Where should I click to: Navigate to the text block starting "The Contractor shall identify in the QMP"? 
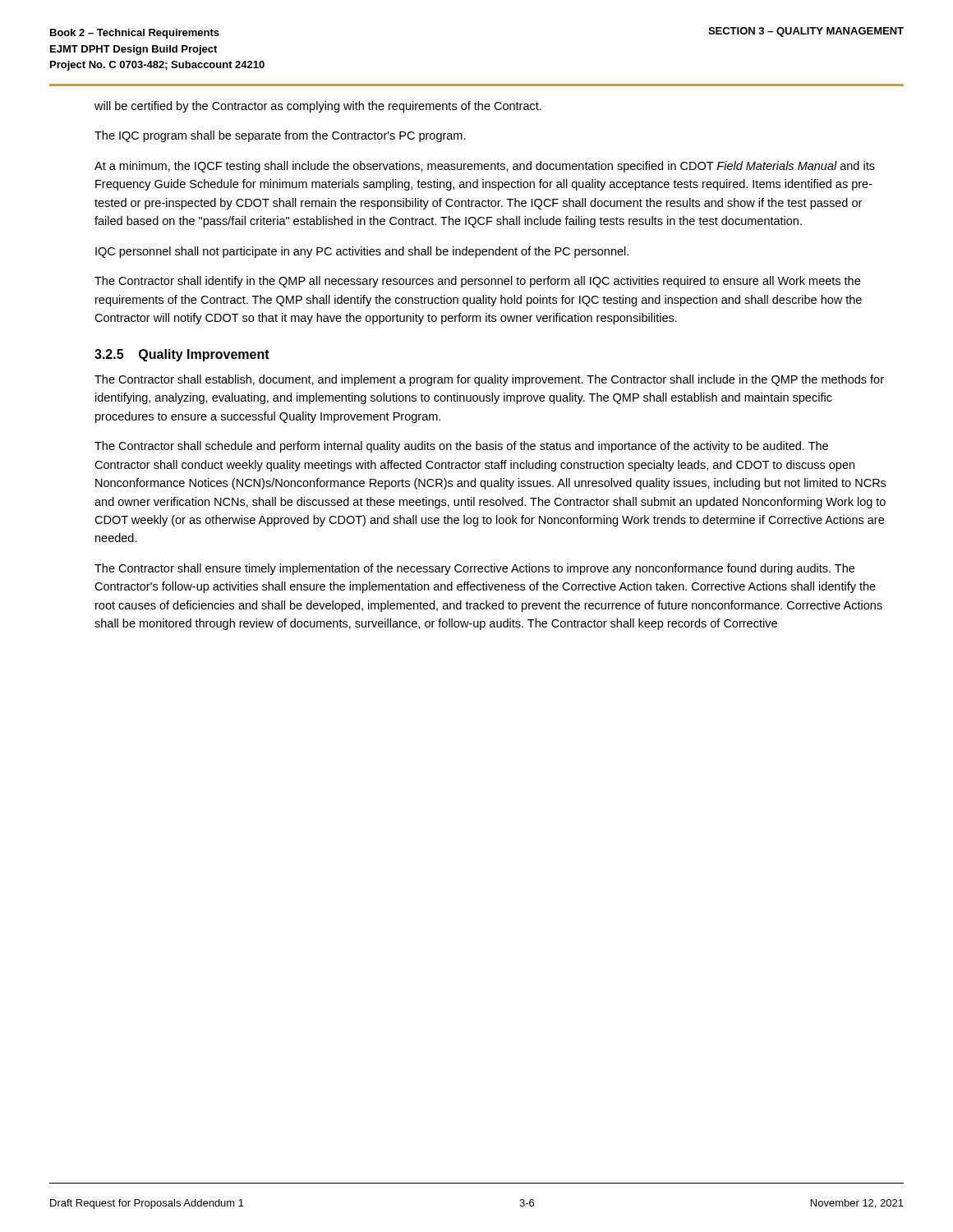pos(478,300)
